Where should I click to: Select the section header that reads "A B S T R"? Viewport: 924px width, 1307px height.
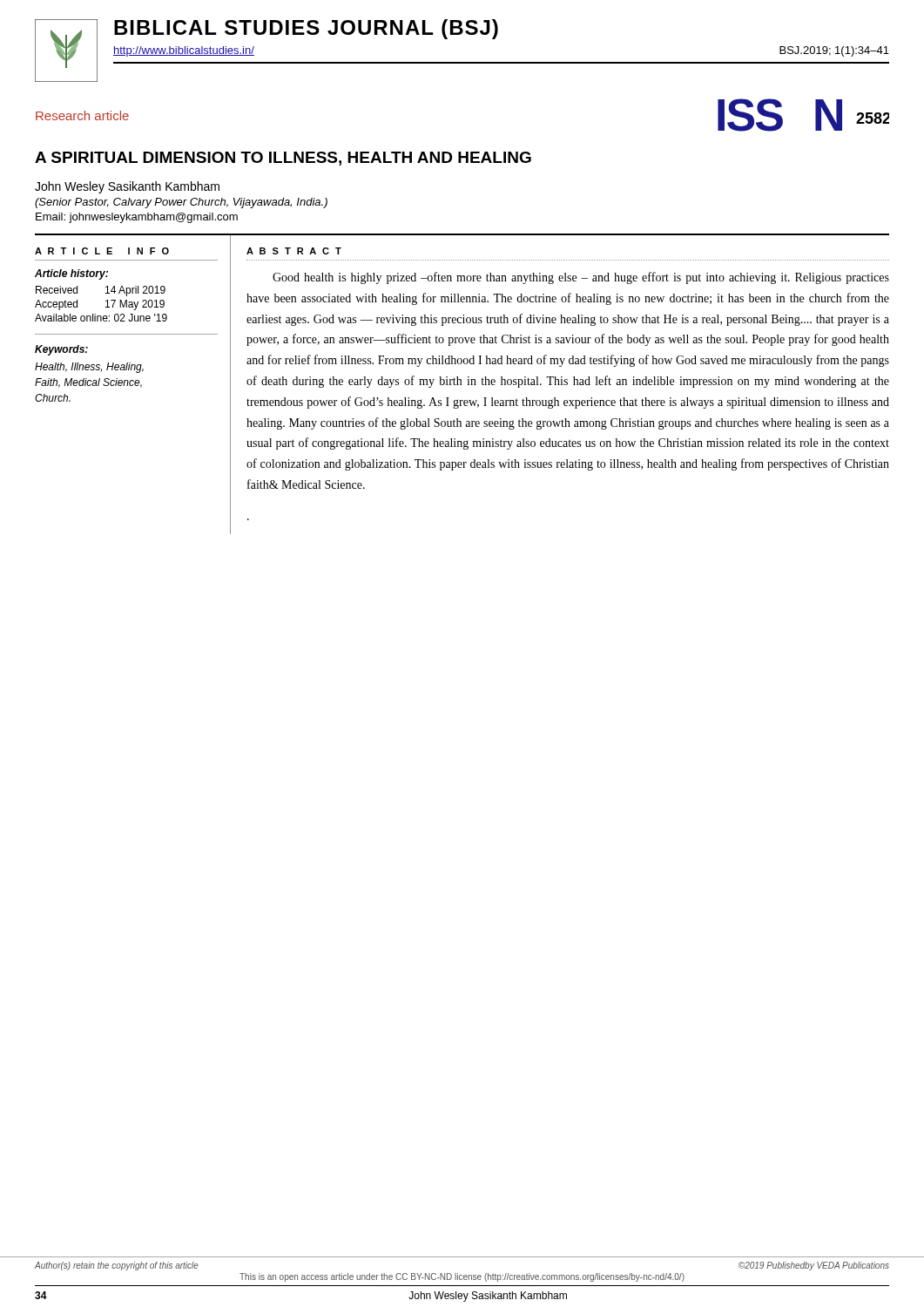(x=295, y=251)
